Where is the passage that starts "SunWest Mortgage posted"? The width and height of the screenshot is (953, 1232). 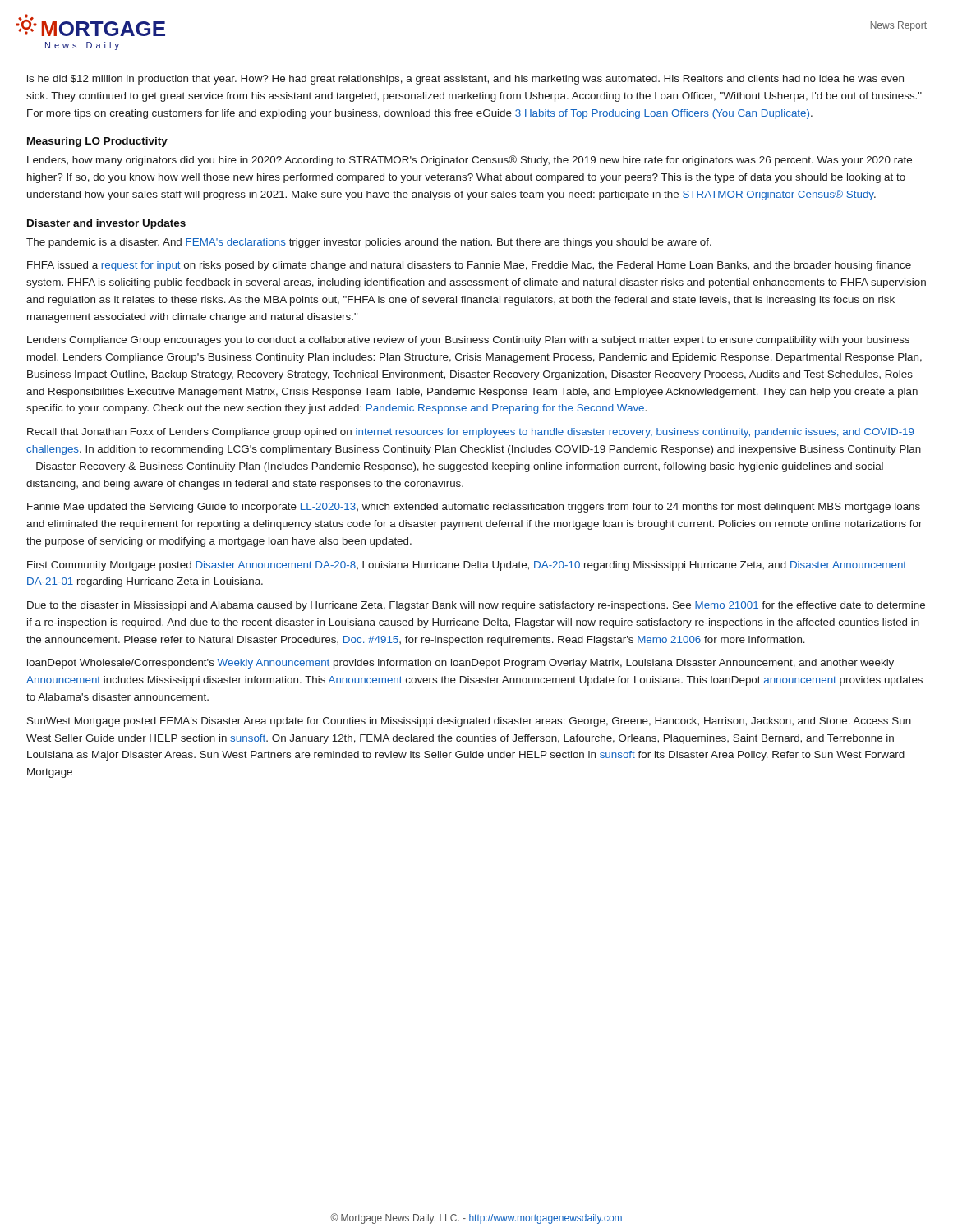(x=469, y=746)
